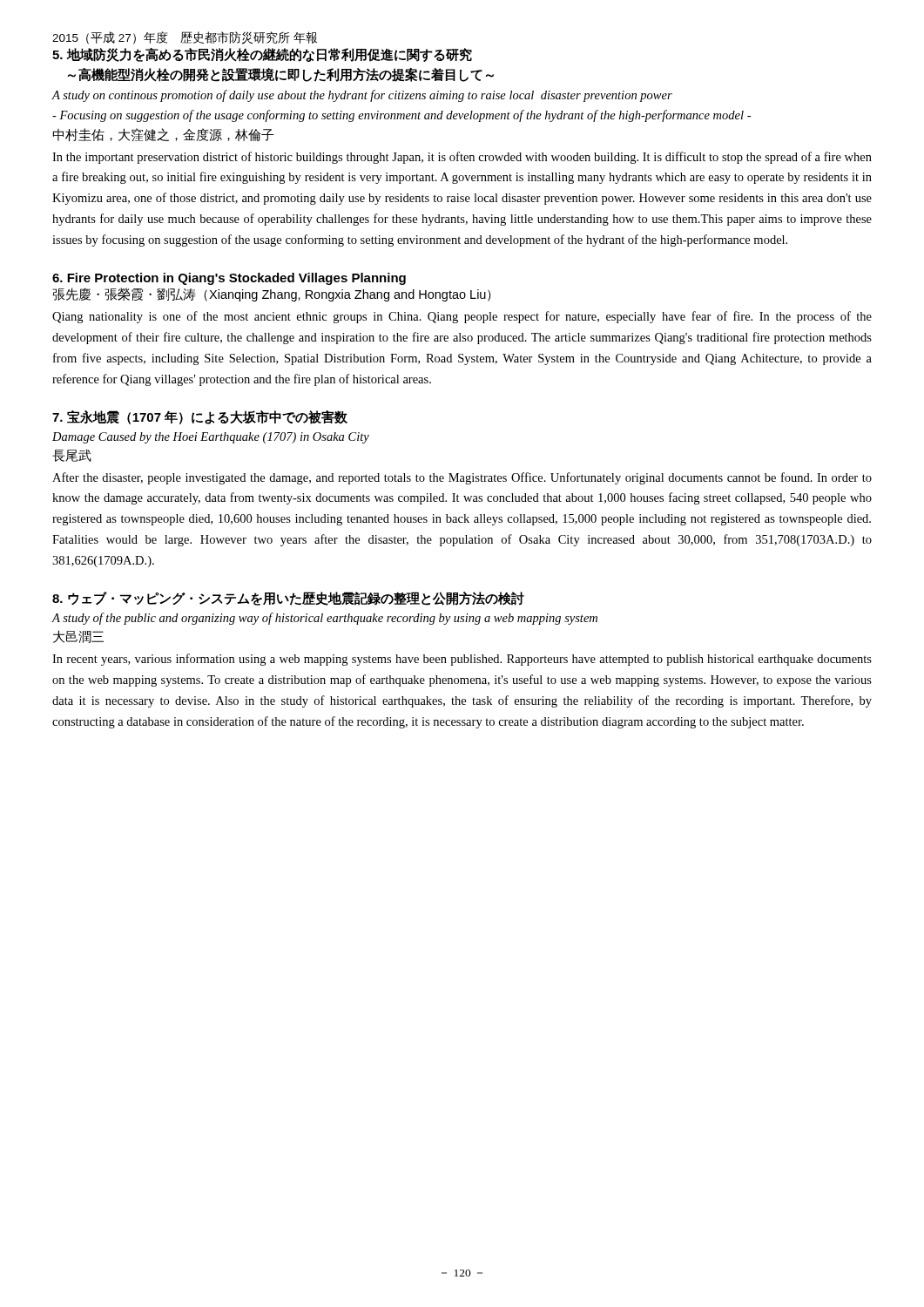Locate the text block starting "A study on continous promotion of"

[x=362, y=95]
